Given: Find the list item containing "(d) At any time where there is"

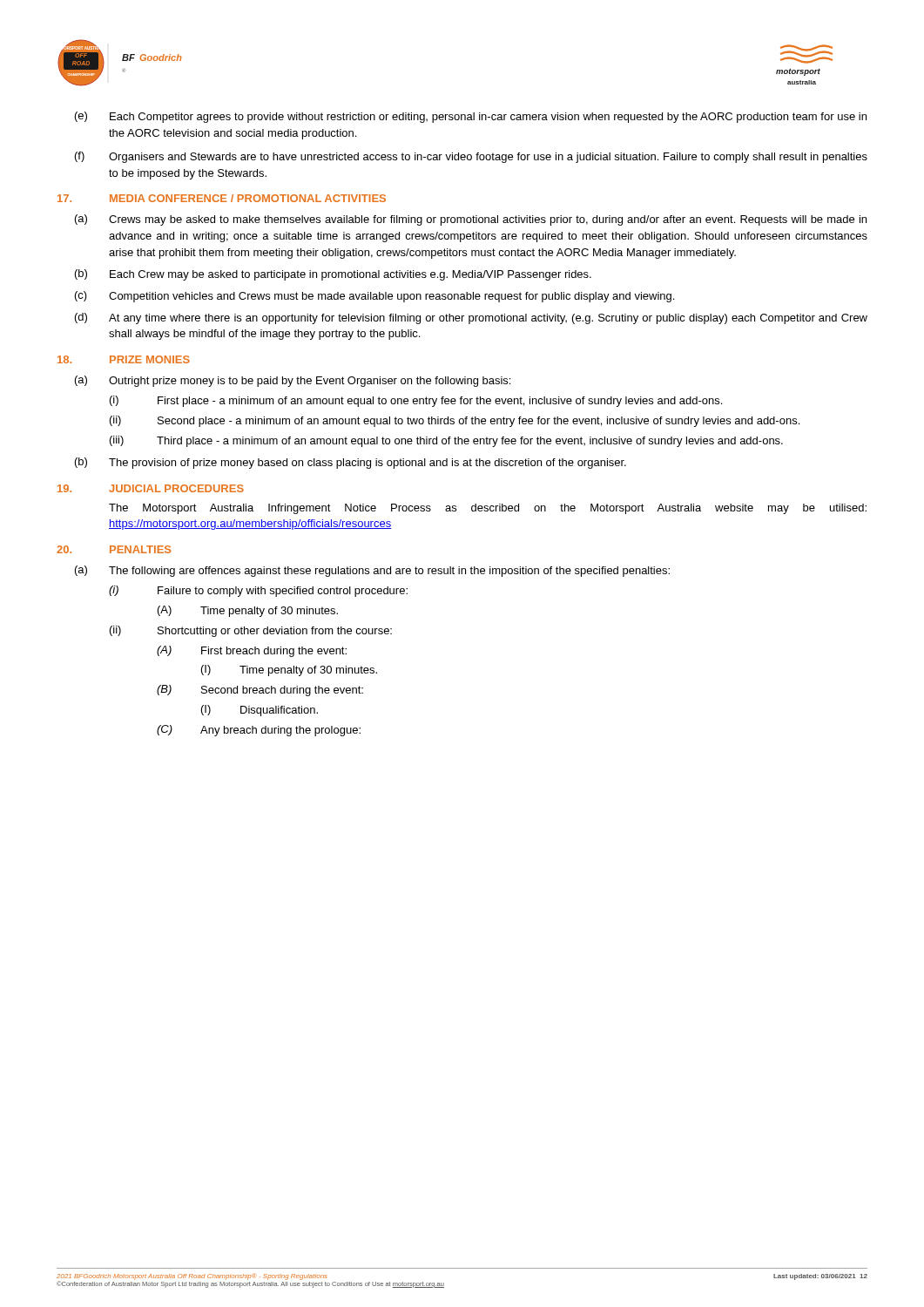Looking at the screenshot, I should (462, 326).
